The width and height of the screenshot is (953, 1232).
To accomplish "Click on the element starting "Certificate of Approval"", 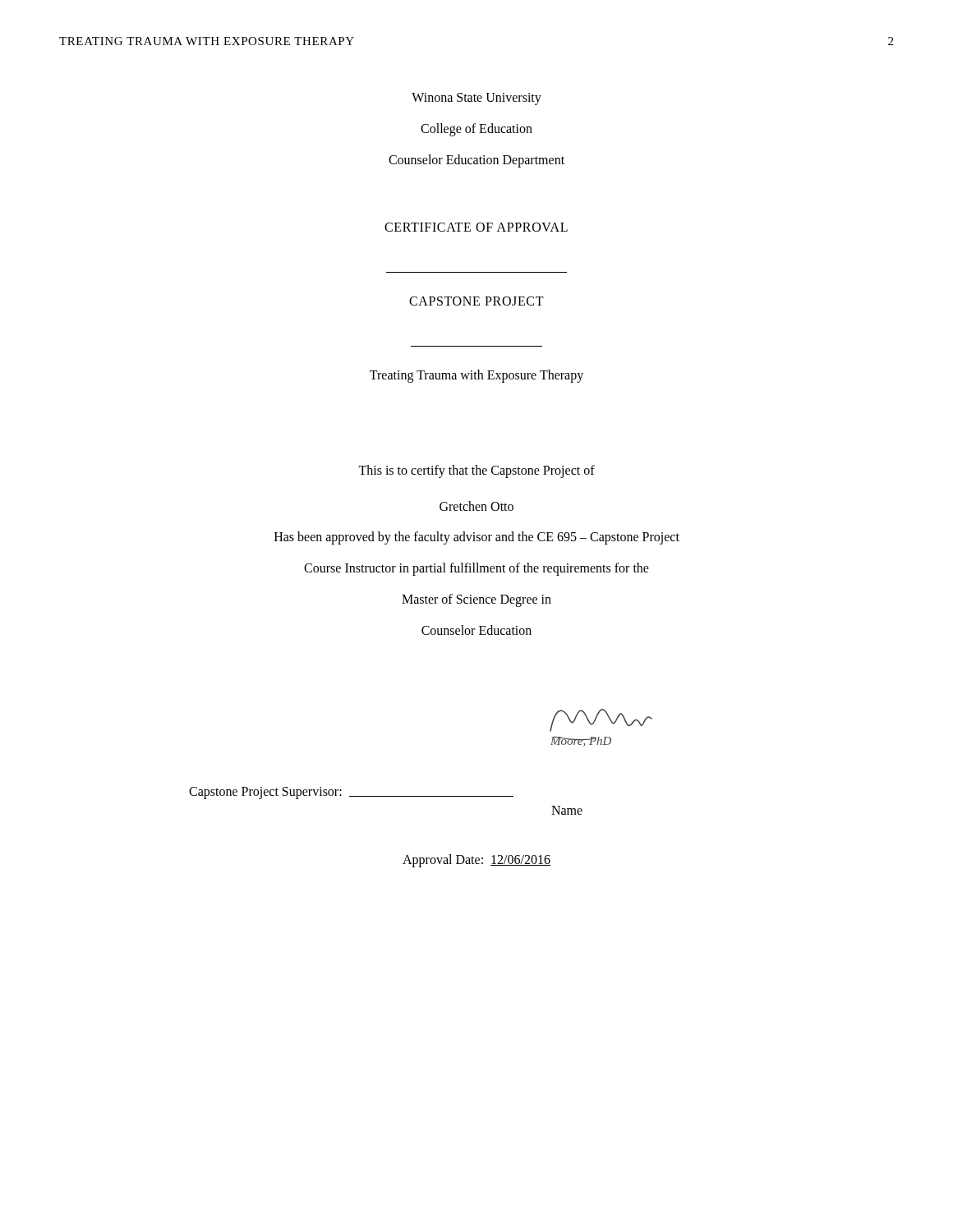I will (476, 227).
